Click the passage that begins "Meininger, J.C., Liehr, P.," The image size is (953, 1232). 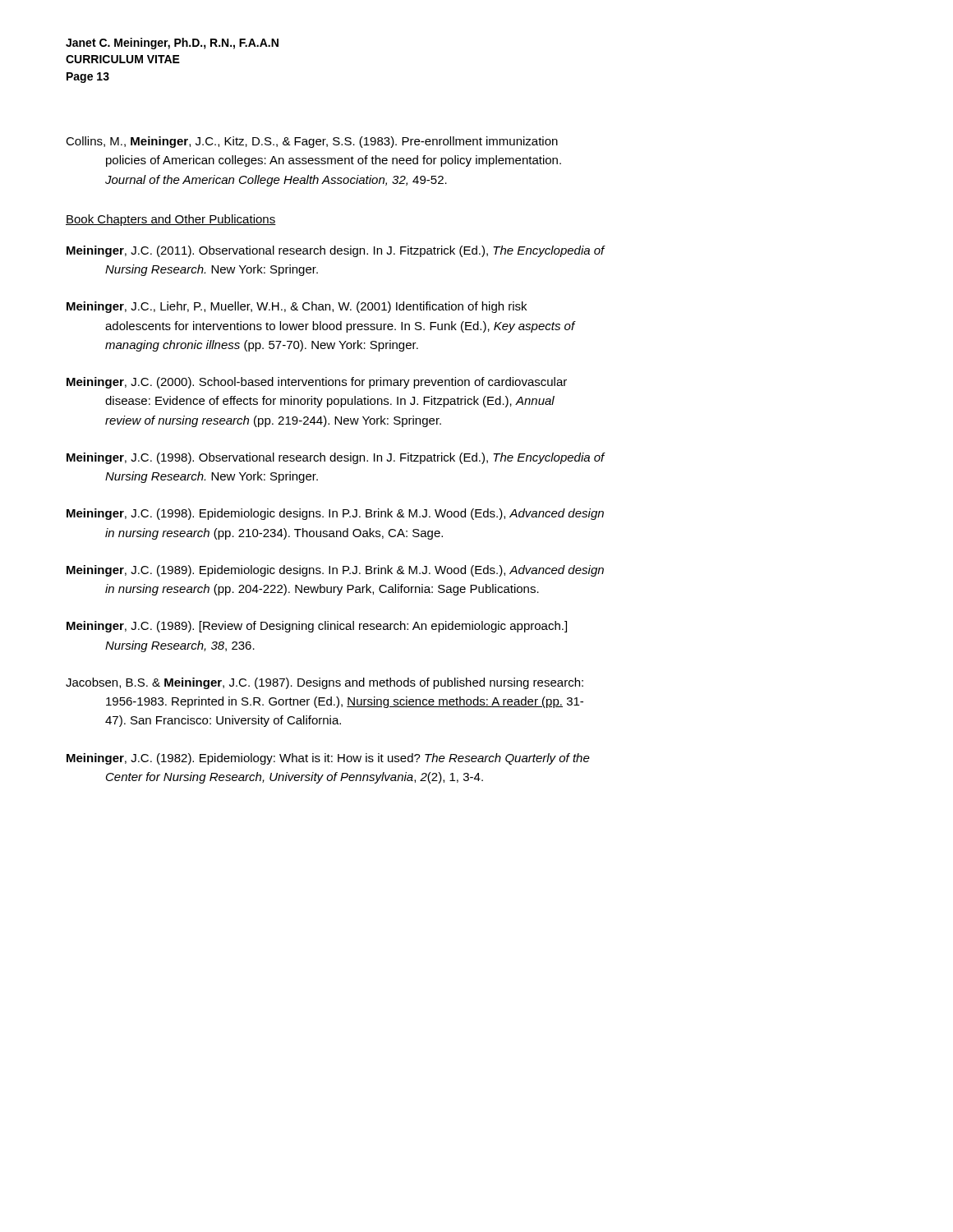[476, 325]
